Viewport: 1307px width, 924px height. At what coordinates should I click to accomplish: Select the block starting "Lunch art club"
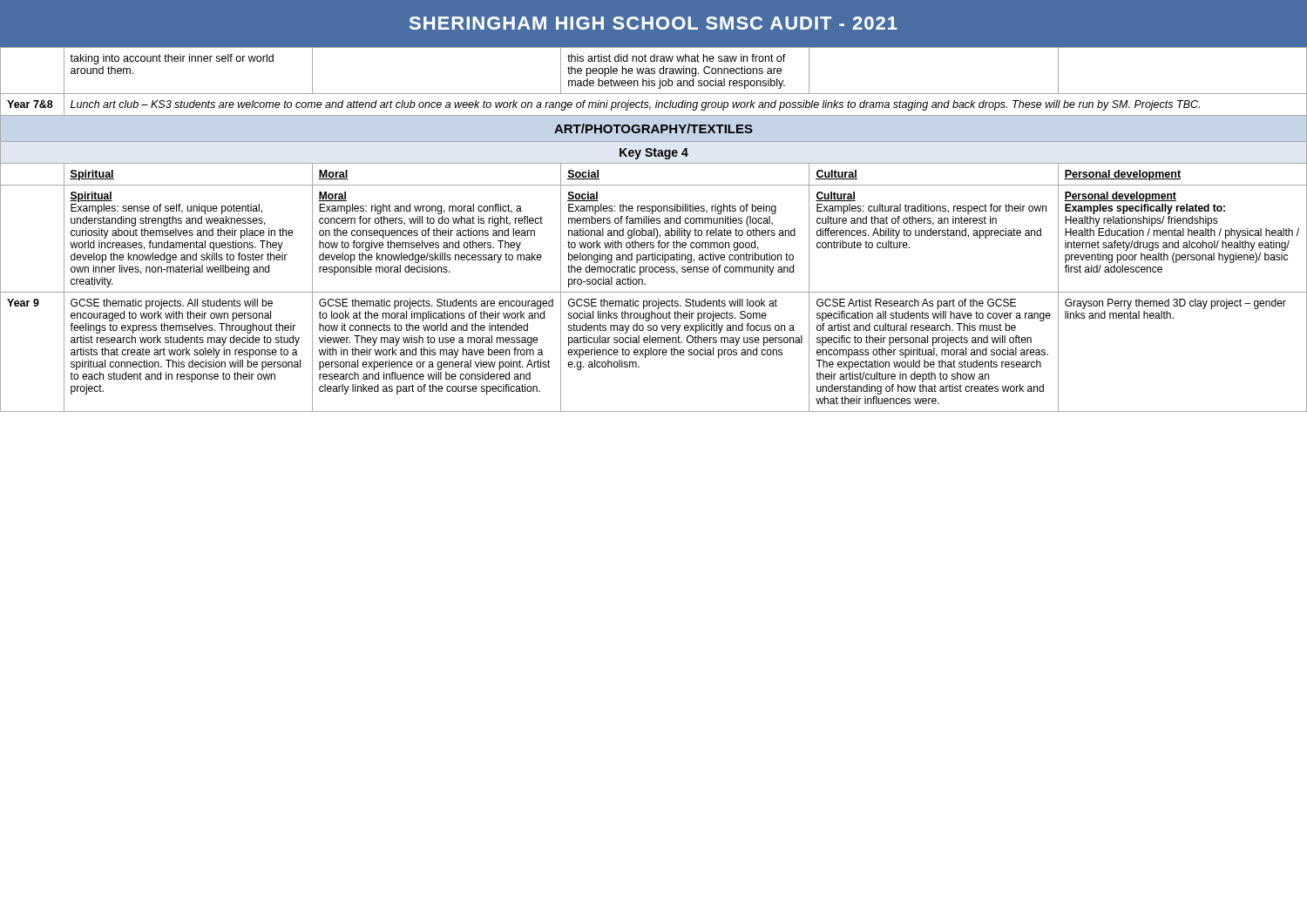pyautogui.click(x=636, y=105)
